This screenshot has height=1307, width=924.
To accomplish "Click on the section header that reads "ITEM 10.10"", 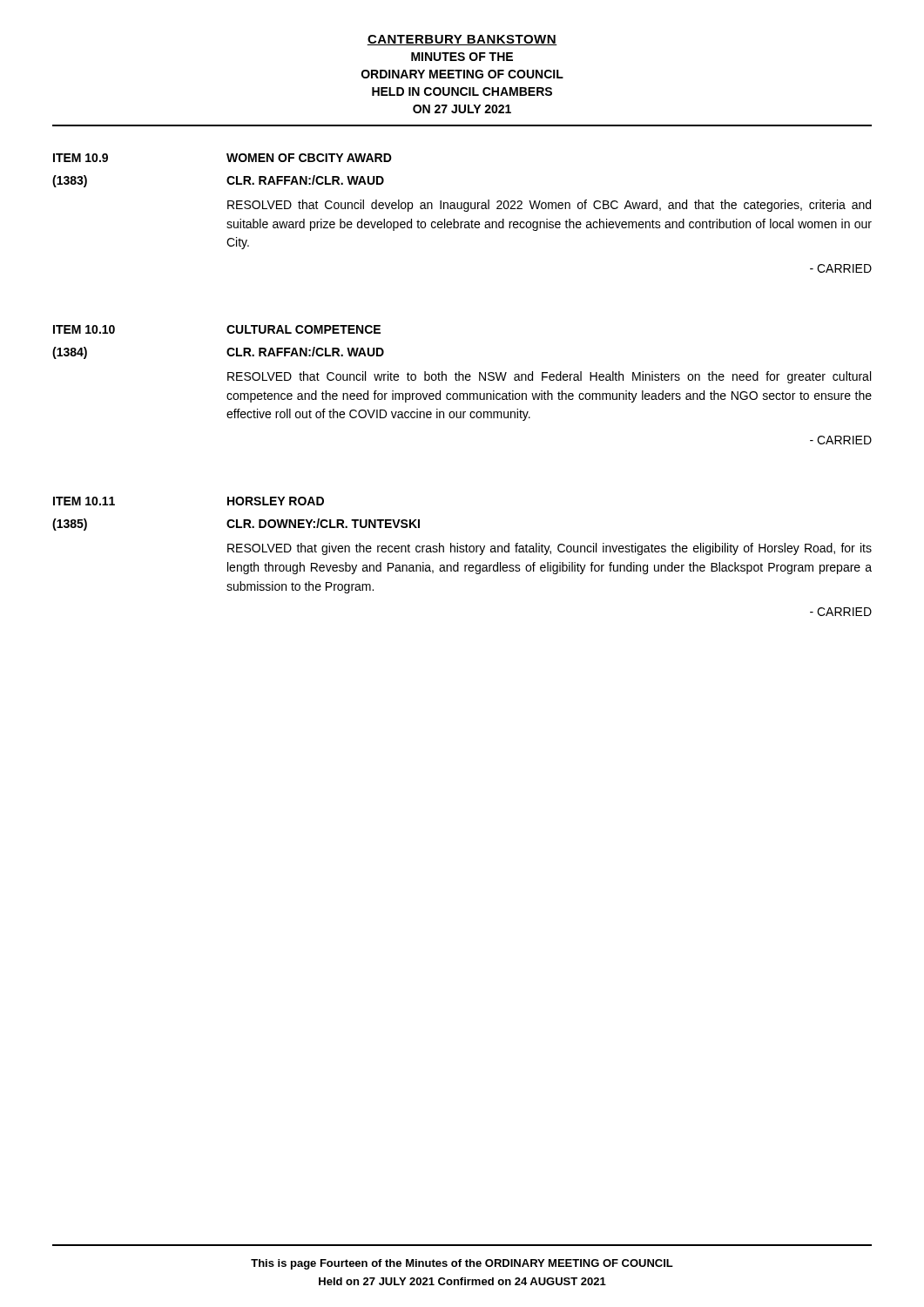I will 84,329.
